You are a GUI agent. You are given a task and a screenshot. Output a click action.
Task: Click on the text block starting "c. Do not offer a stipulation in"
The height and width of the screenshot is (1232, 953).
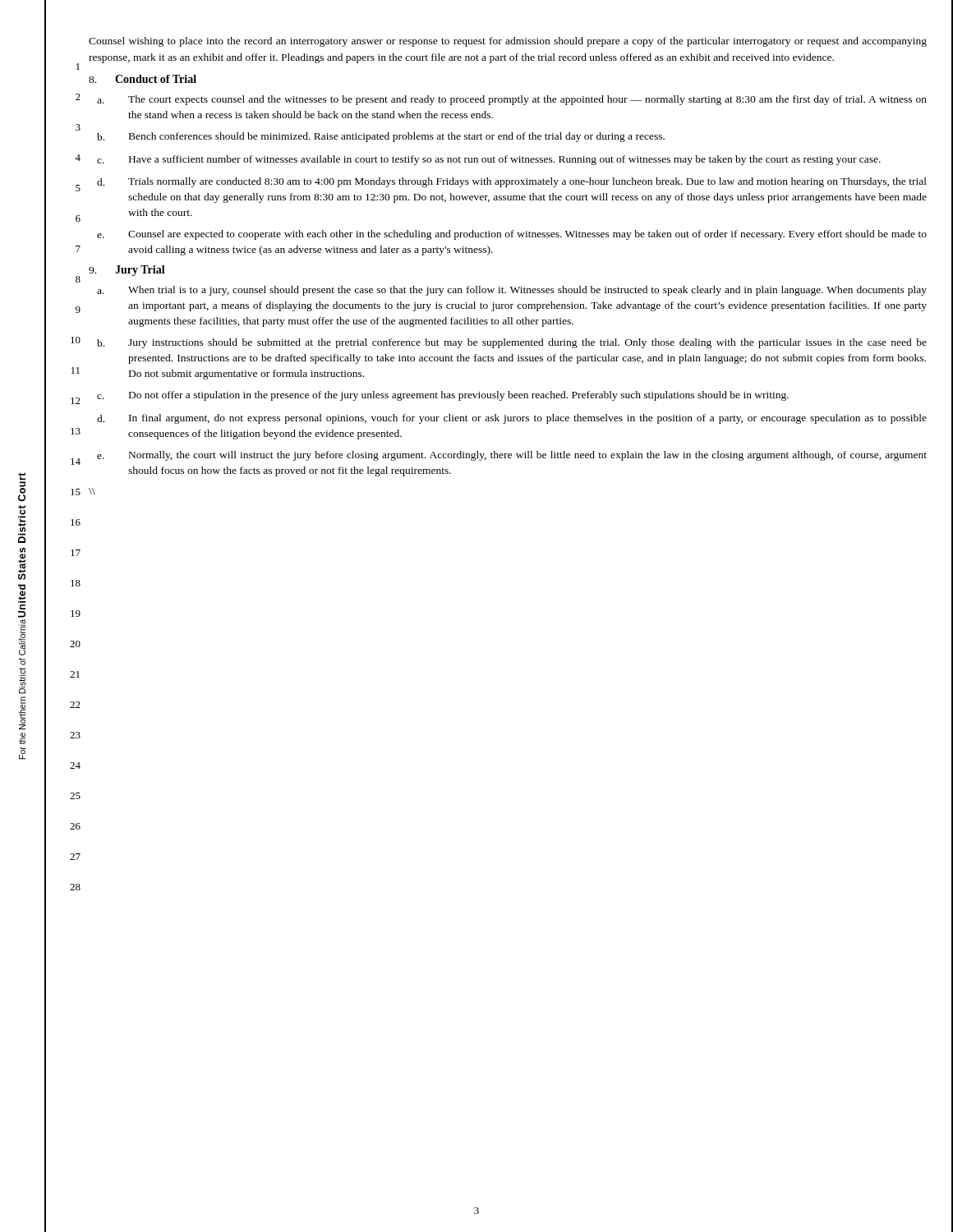512,396
